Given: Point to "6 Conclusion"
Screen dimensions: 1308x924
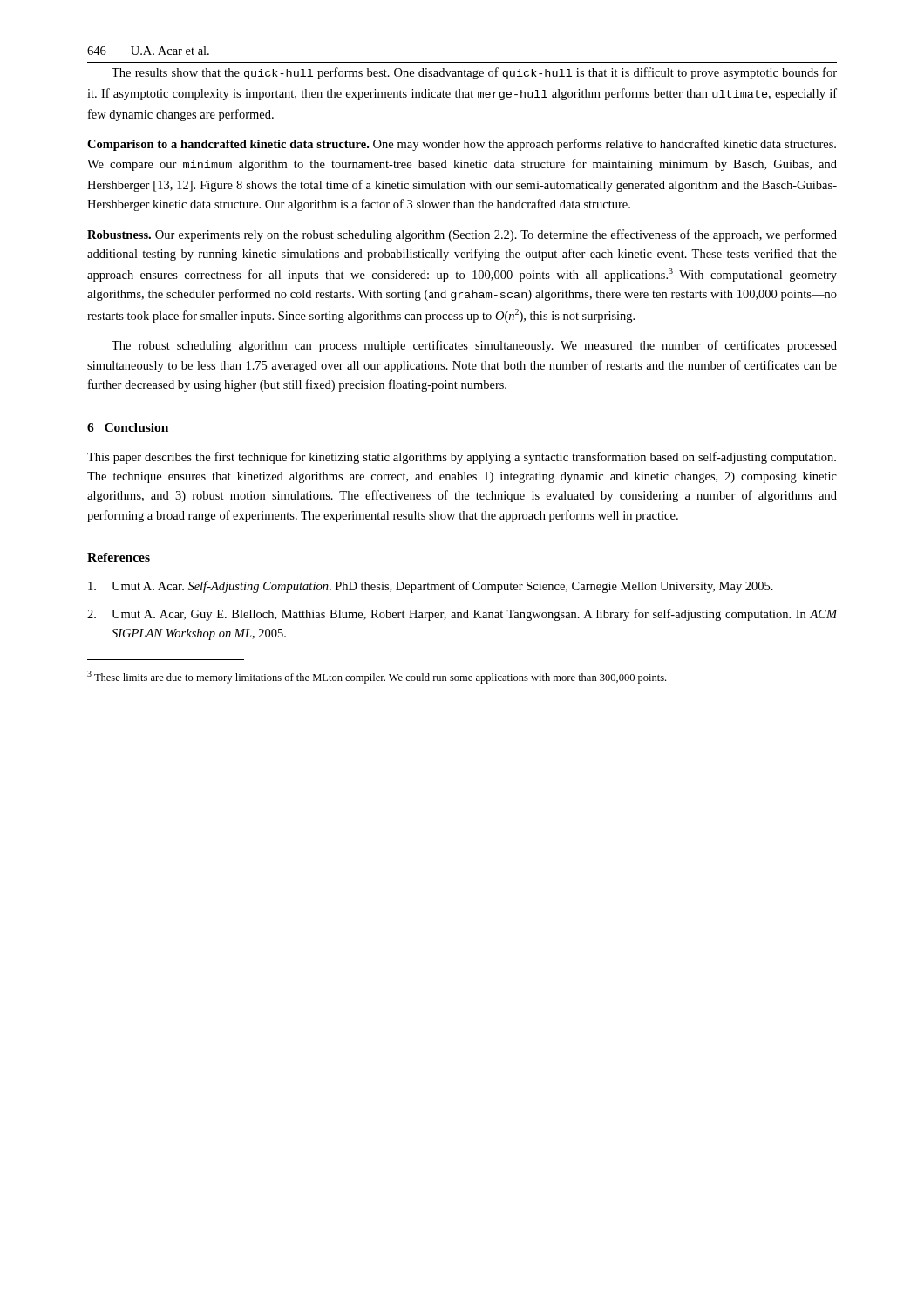Looking at the screenshot, I should [128, 426].
